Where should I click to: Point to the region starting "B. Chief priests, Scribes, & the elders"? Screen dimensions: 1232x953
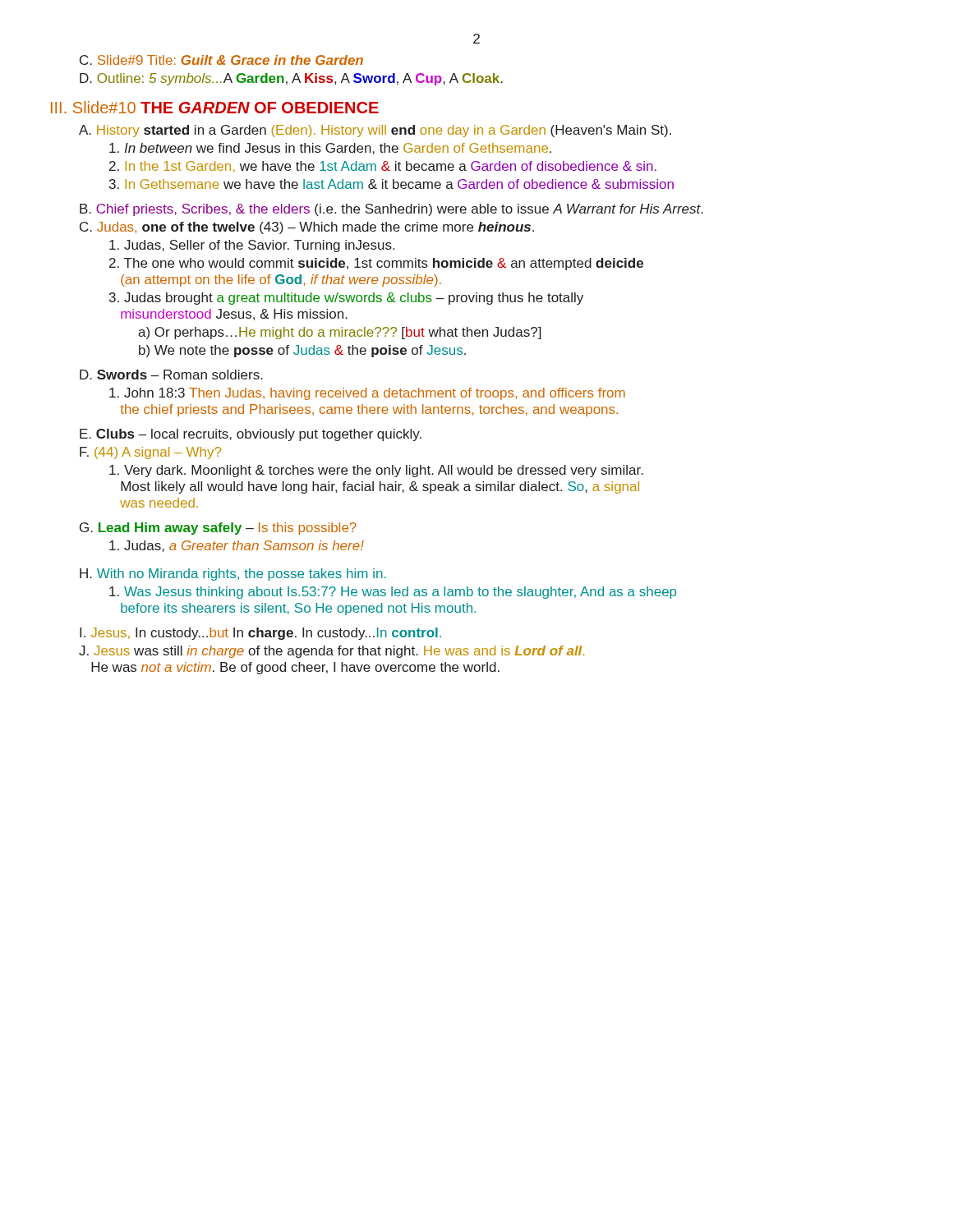pyautogui.click(x=391, y=209)
